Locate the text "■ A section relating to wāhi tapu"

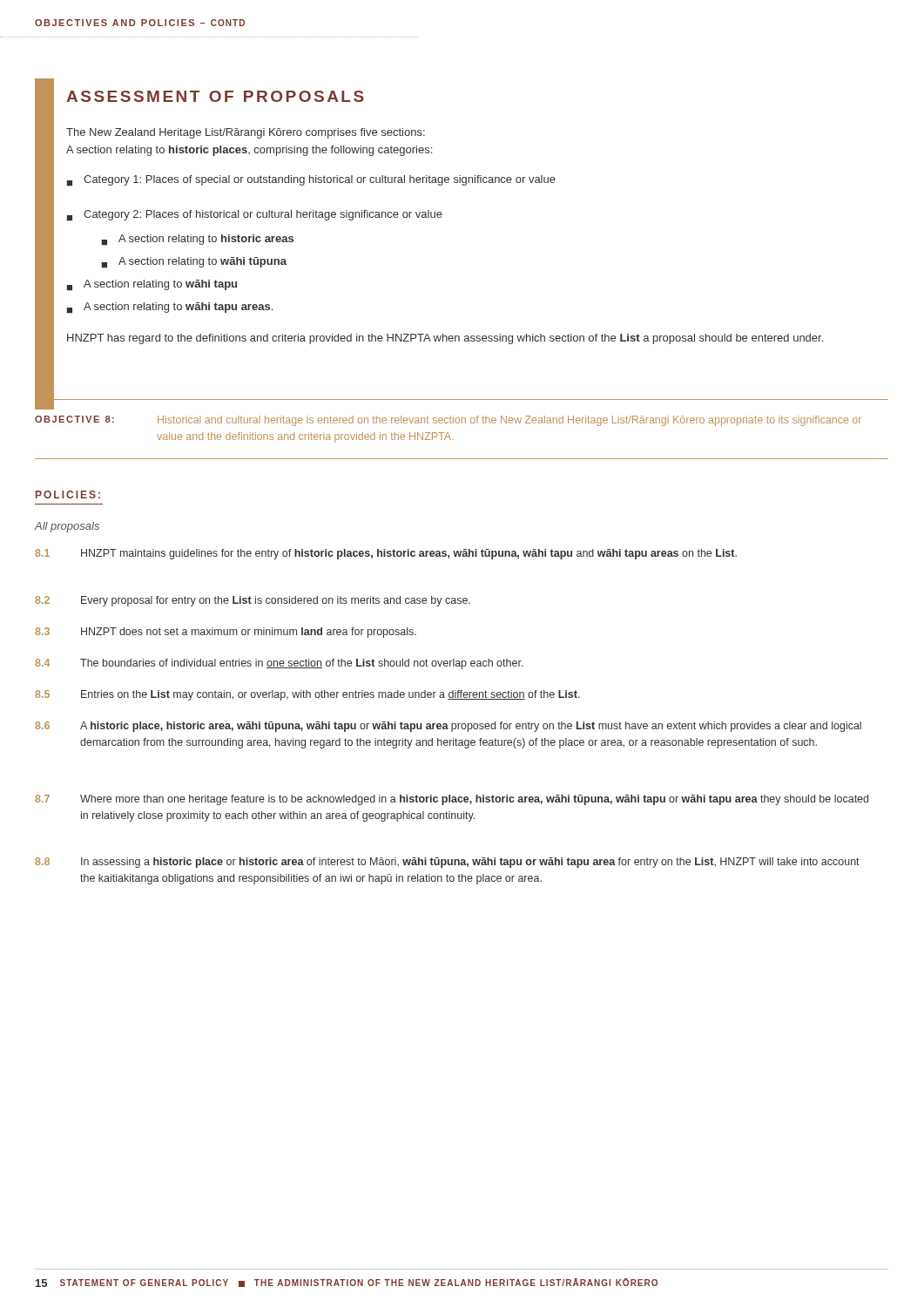tap(152, 286)
